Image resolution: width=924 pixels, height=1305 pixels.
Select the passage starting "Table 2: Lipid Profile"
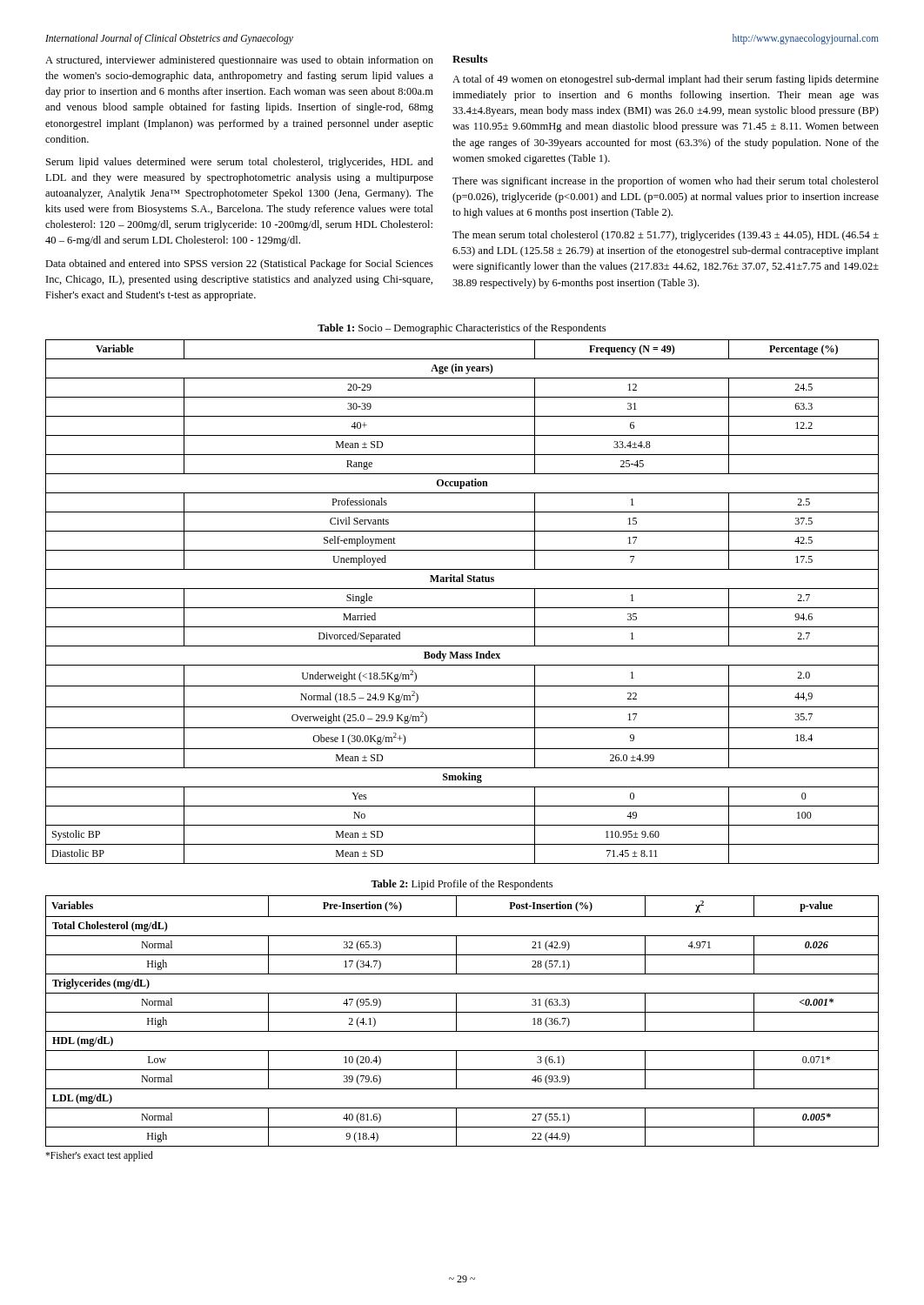coord(462,884)
